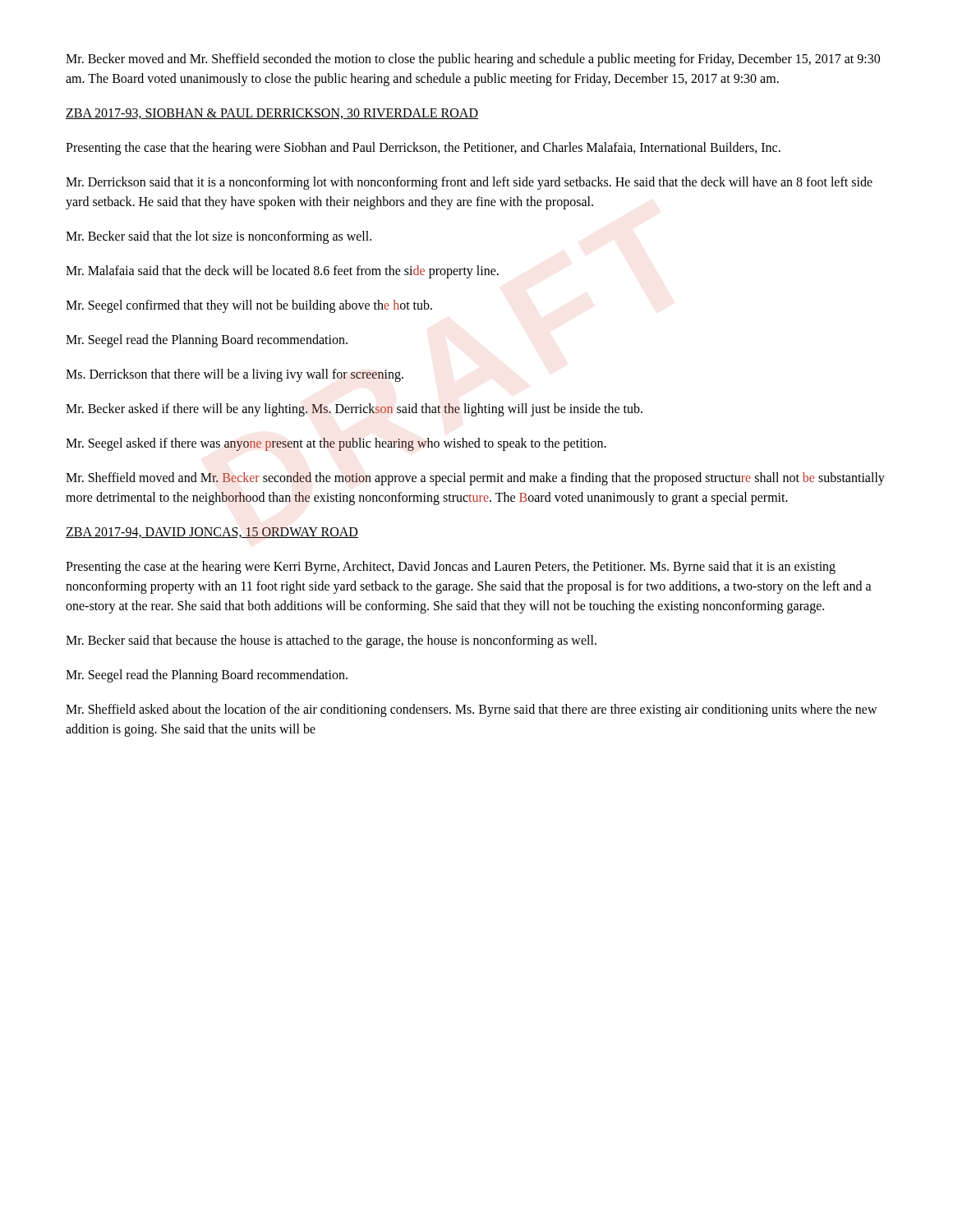Image resolution: width=953 pixels, height=1232 pixels.
Task: Find the block starting "Presenting the case at"
Action: point(468,586)
